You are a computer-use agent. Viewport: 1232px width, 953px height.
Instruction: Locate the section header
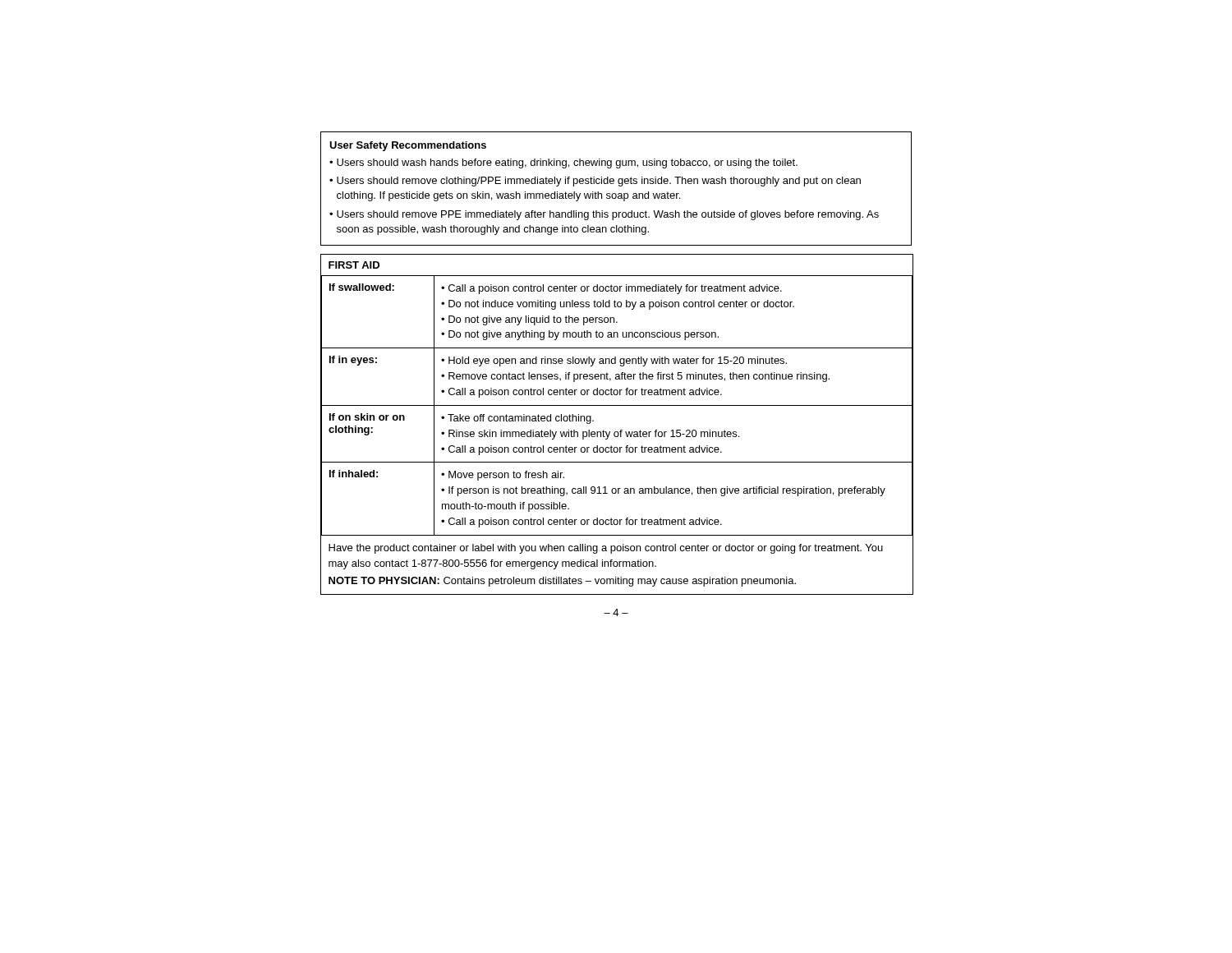point(616,188)
